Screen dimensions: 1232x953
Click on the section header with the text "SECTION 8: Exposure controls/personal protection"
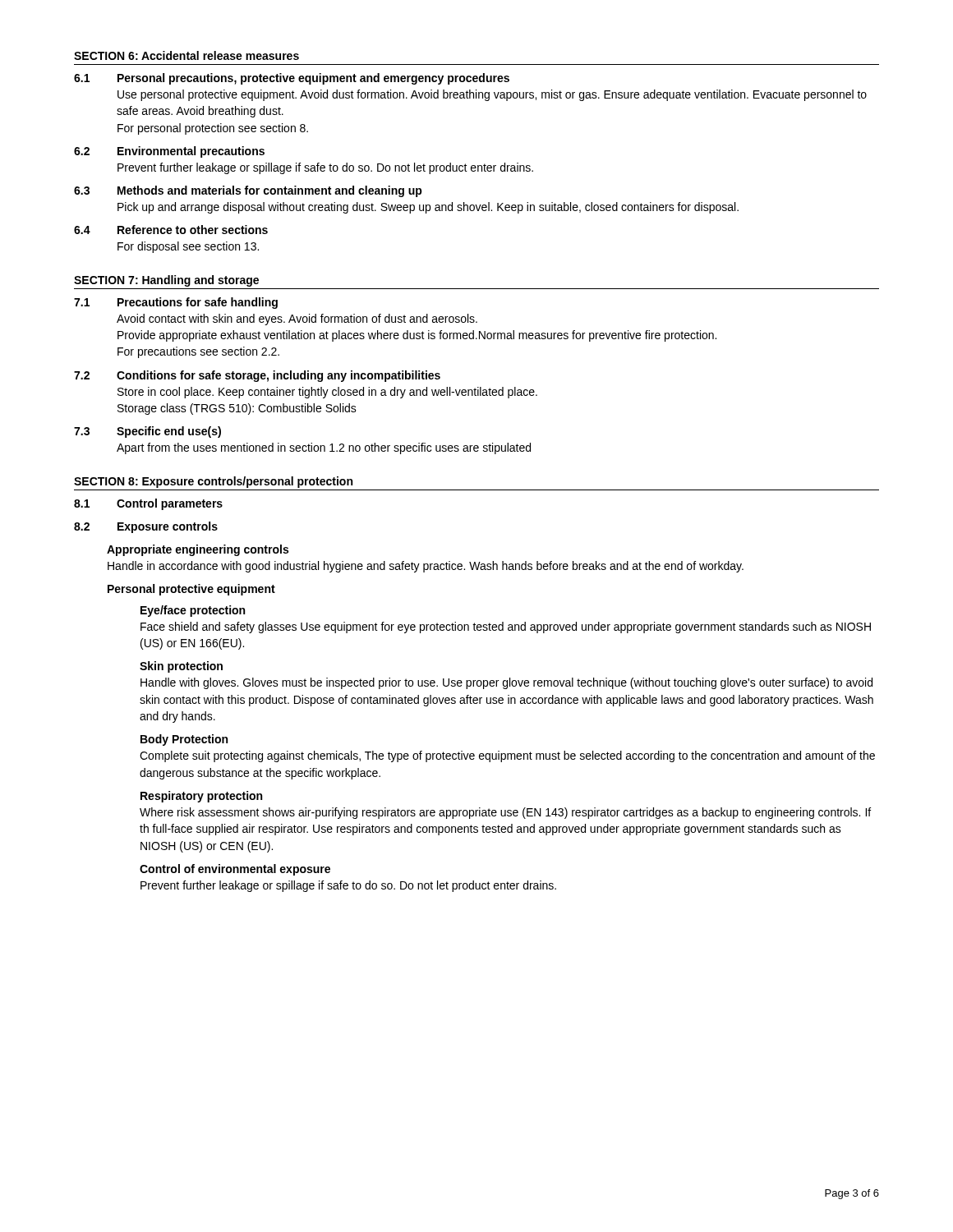tap(214, 481)
